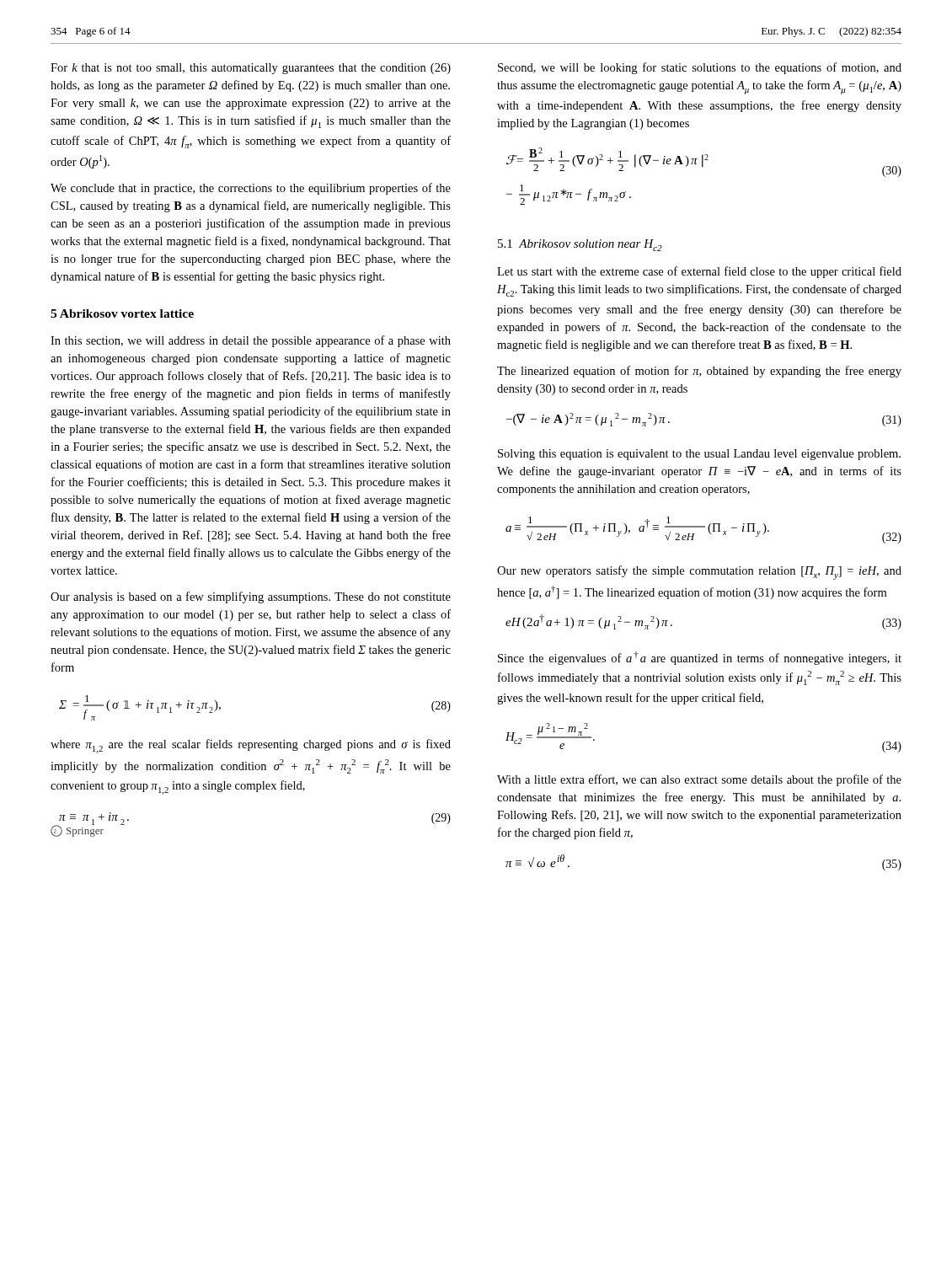The width and height of the screenshot is (952, 1264).
Task: Locate the formula with the text "ℱ = B 2 2 + 1"
Action: click(703, 181)
